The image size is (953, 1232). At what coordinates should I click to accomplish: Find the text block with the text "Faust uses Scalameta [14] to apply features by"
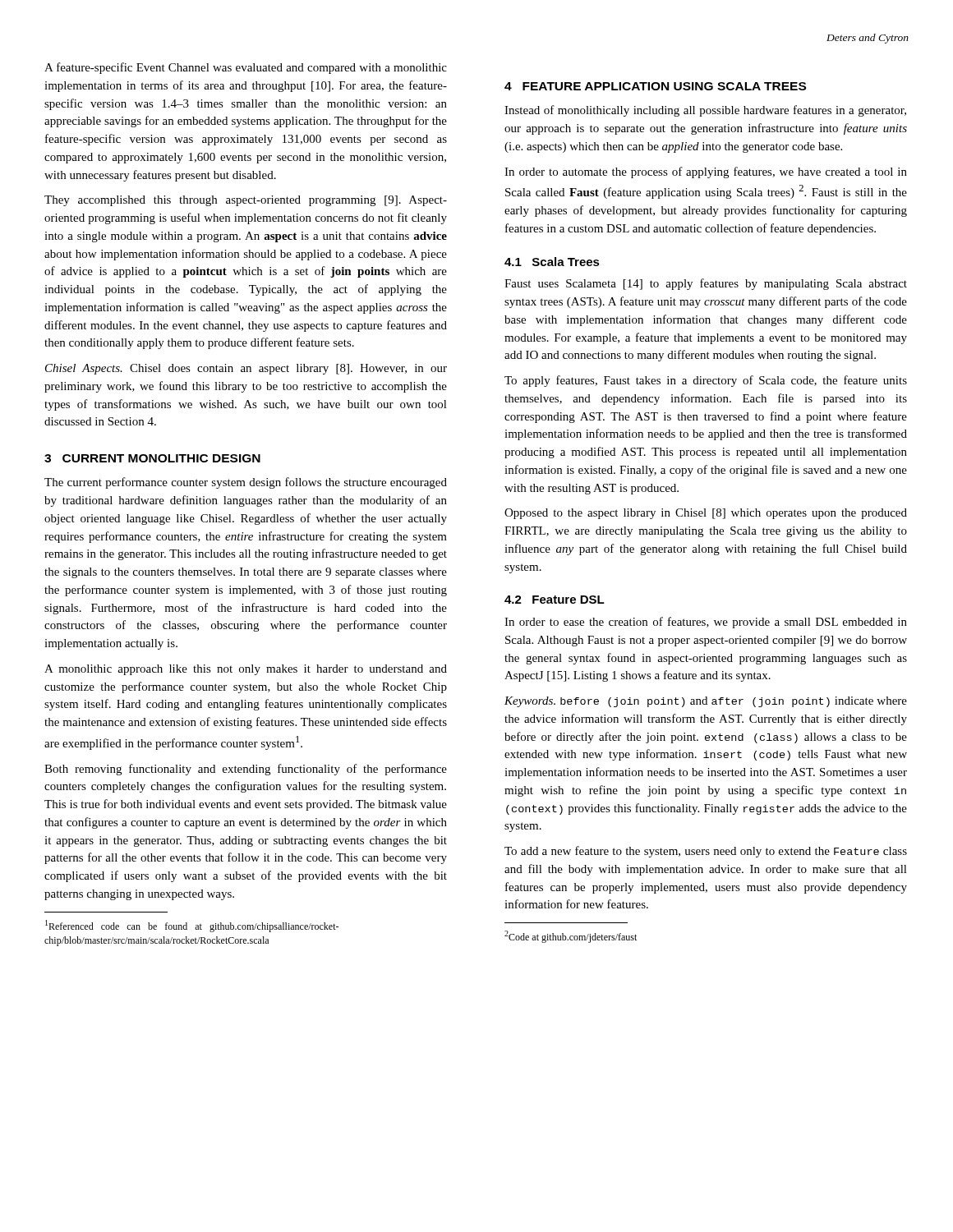706,320
